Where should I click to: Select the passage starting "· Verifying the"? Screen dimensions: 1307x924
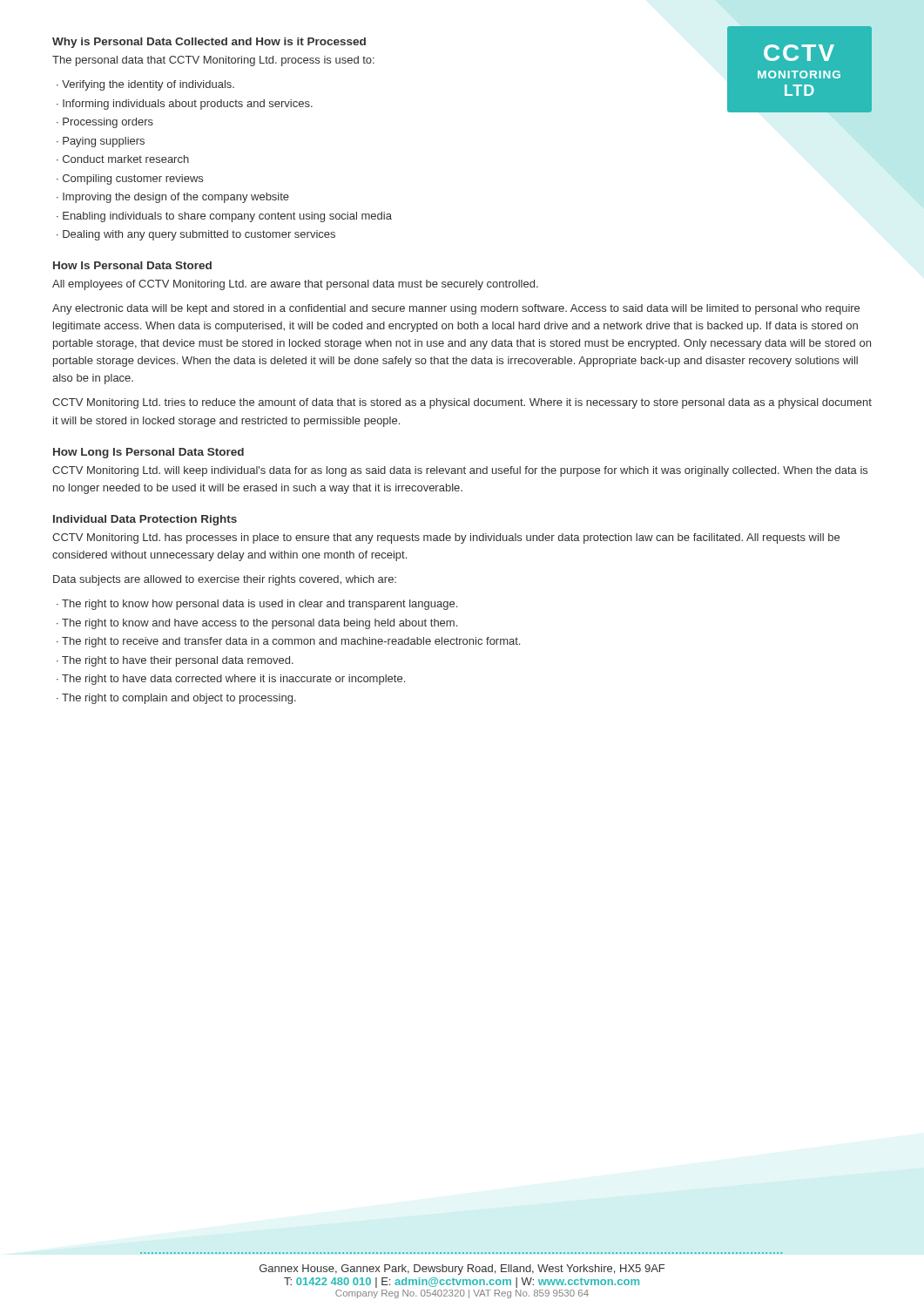[145, 84]
